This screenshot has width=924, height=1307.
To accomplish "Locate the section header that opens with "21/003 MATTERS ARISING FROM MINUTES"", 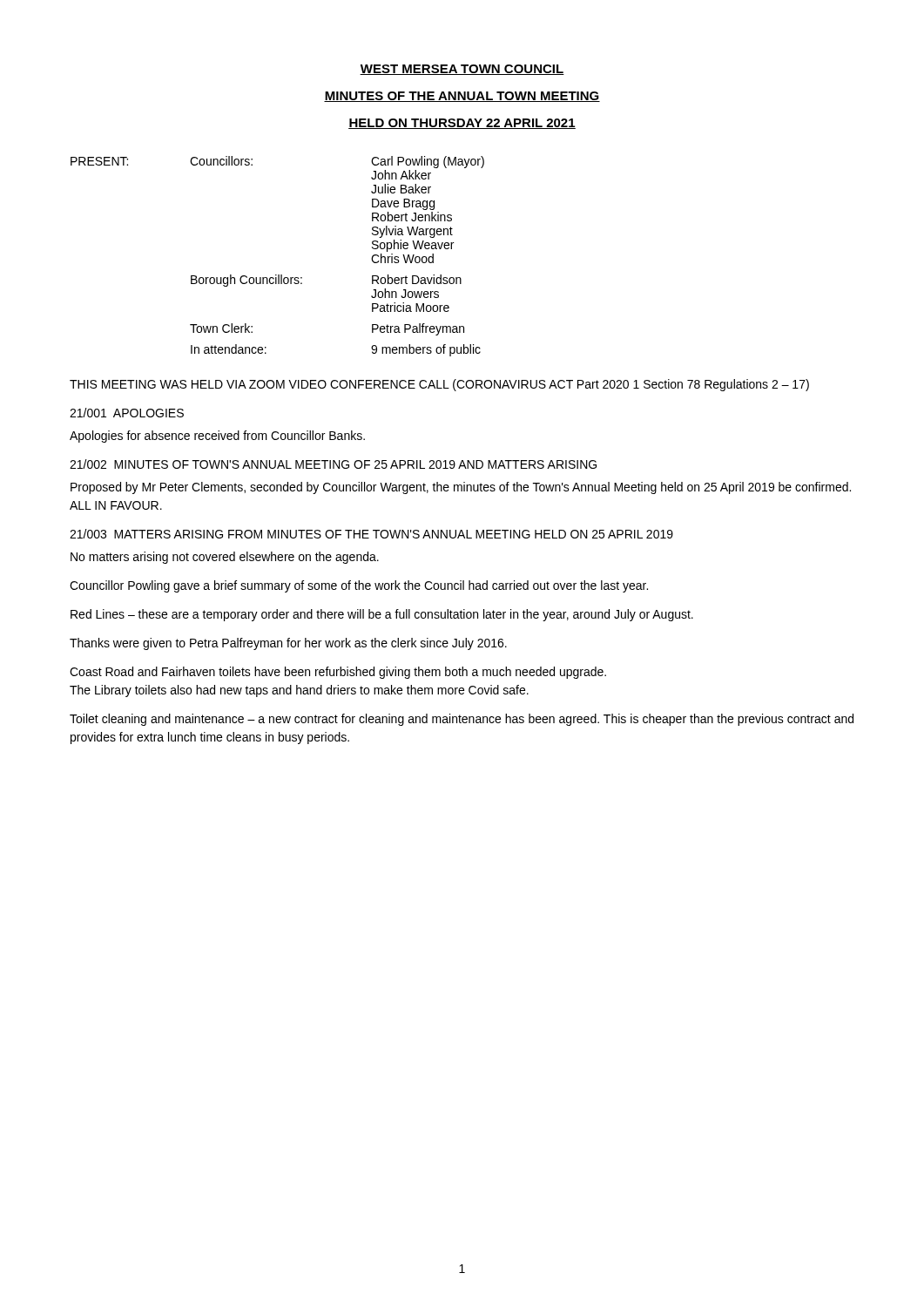I will point(371,534).
